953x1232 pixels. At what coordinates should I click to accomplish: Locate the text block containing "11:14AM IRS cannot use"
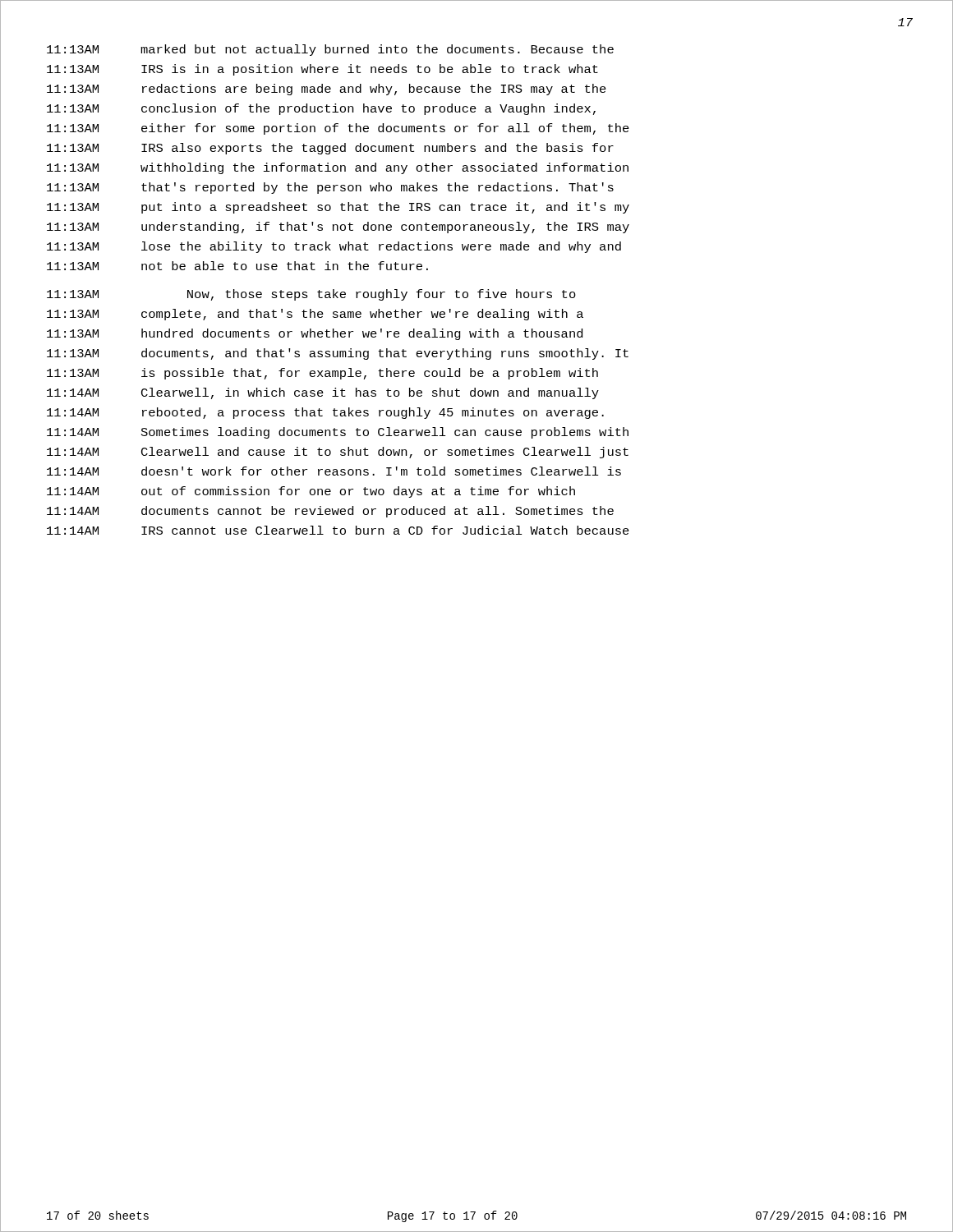pos(479,532)
